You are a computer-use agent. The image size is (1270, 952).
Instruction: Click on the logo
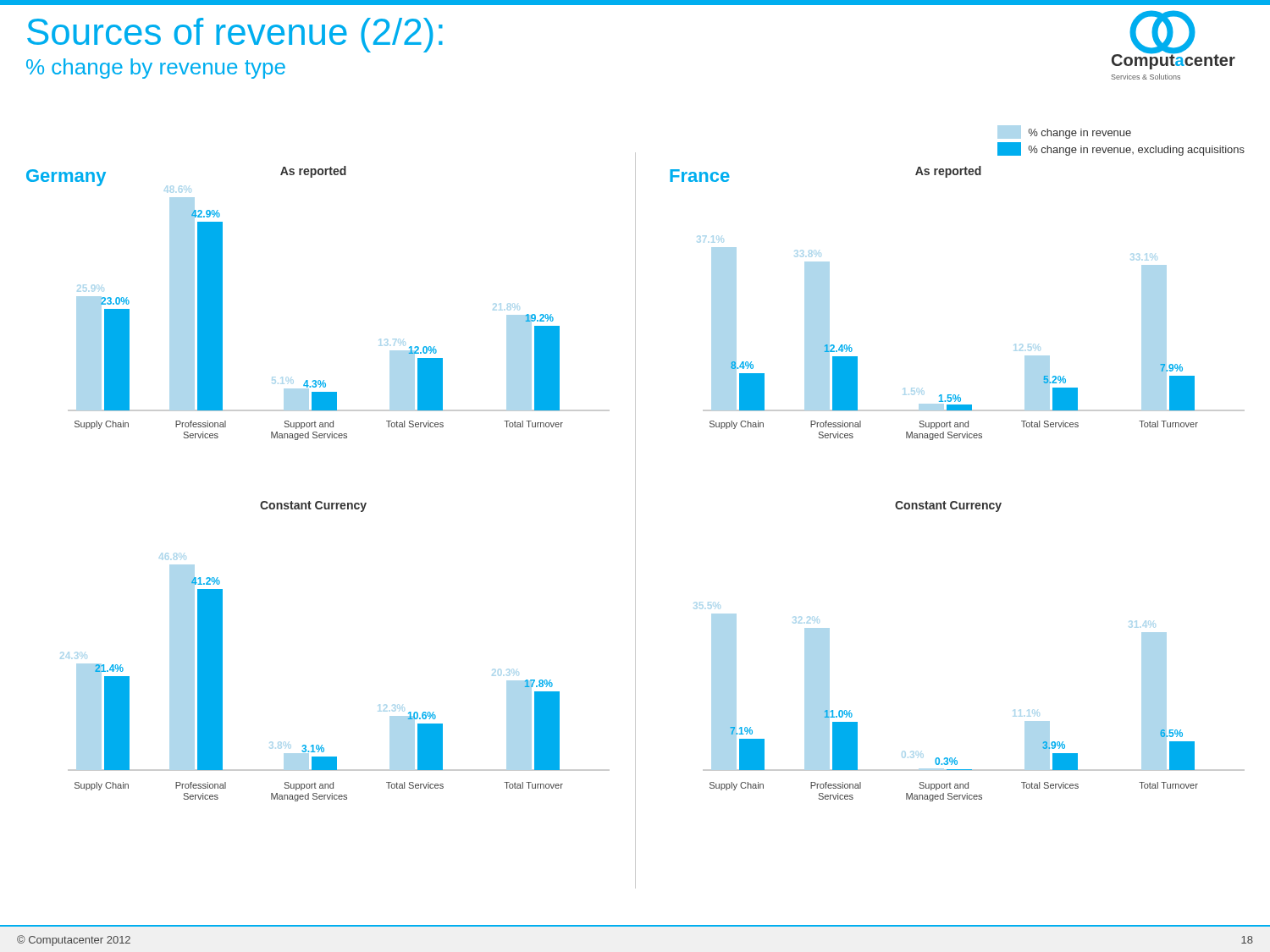coord(1177,48)
